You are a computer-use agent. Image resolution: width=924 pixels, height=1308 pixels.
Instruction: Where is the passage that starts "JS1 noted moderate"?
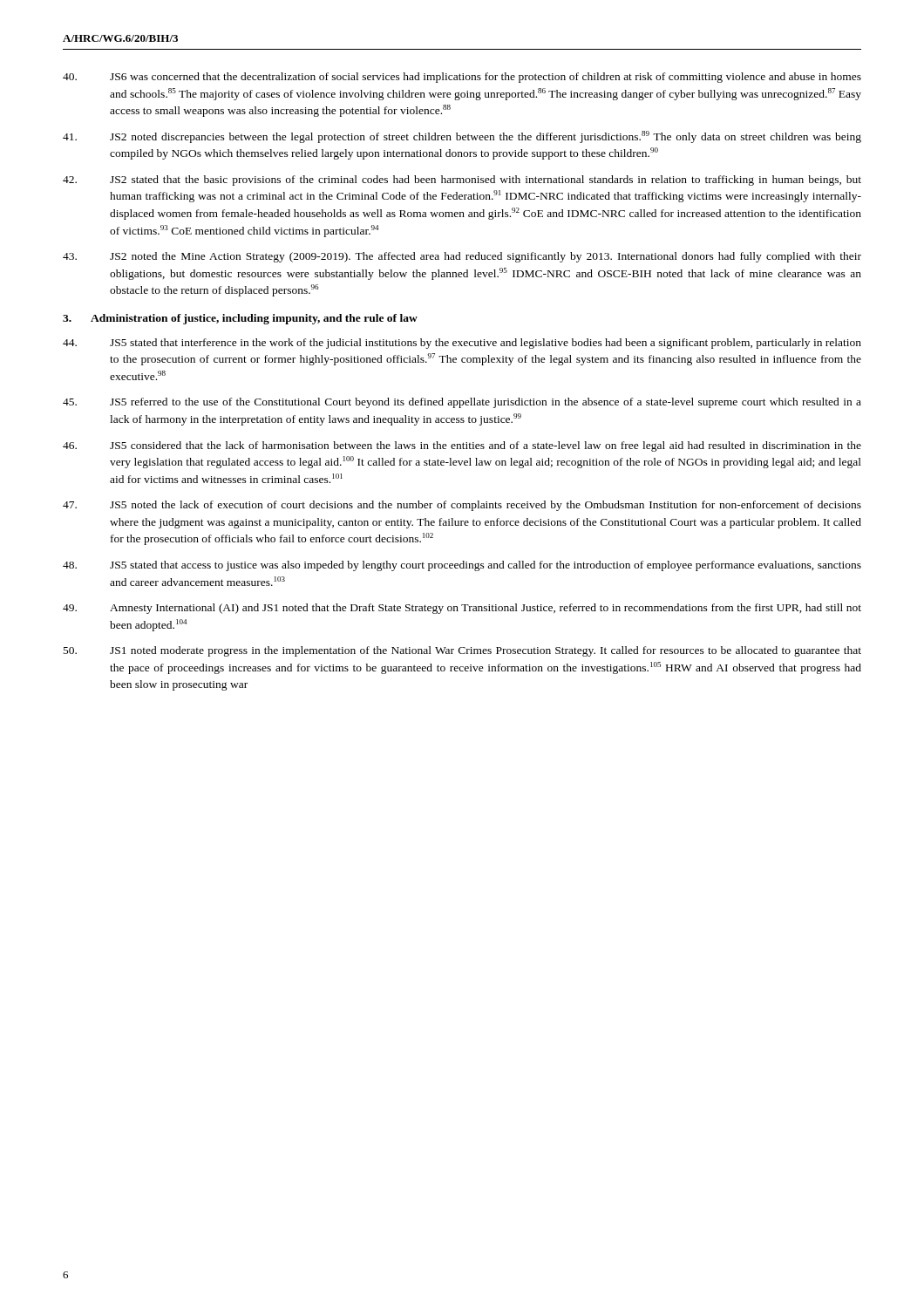tap(462, 668)
